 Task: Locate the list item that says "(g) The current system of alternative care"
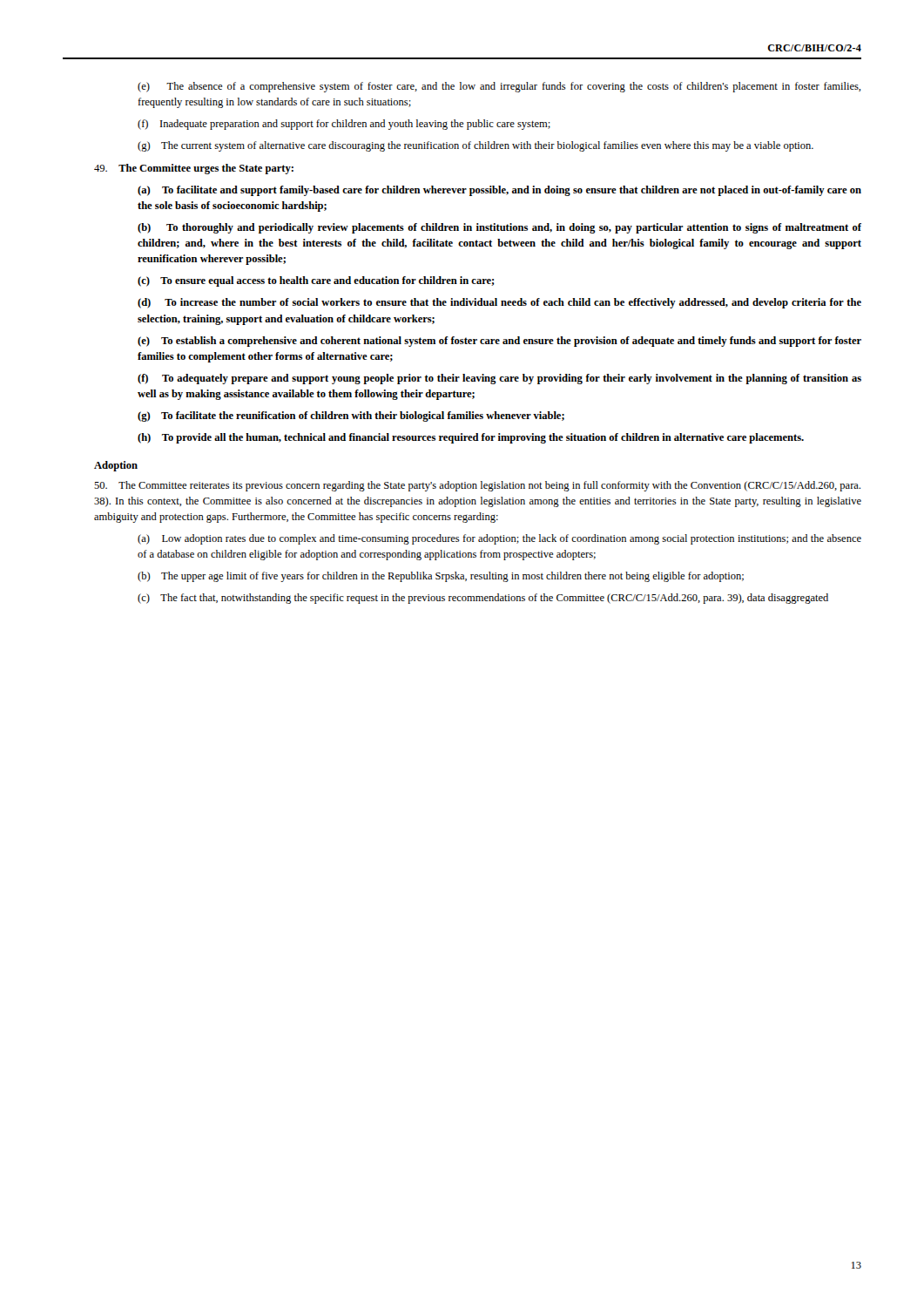coord(499,146)
